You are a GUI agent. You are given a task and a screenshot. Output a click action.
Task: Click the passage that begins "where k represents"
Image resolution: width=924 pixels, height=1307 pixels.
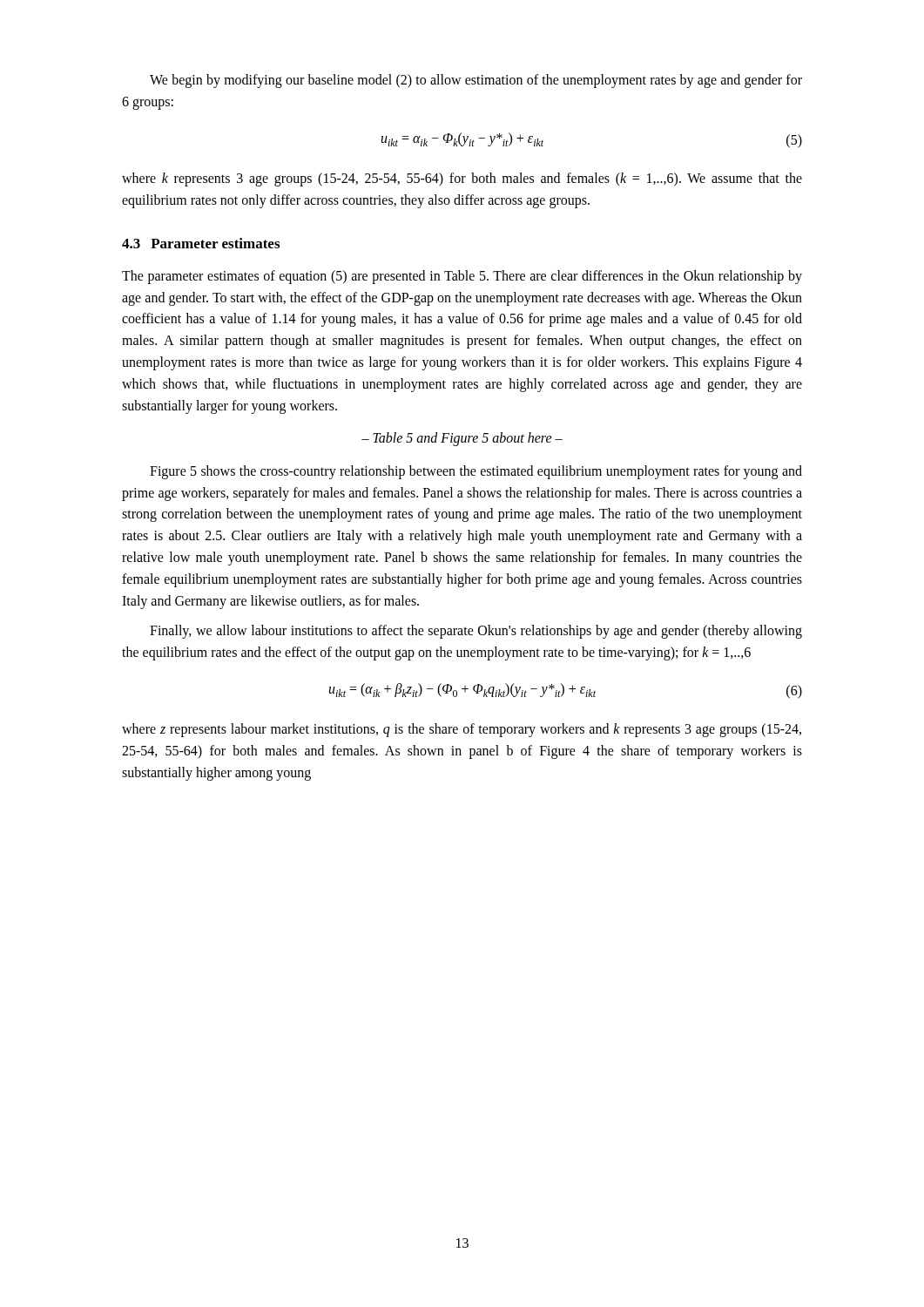(462, 190)
